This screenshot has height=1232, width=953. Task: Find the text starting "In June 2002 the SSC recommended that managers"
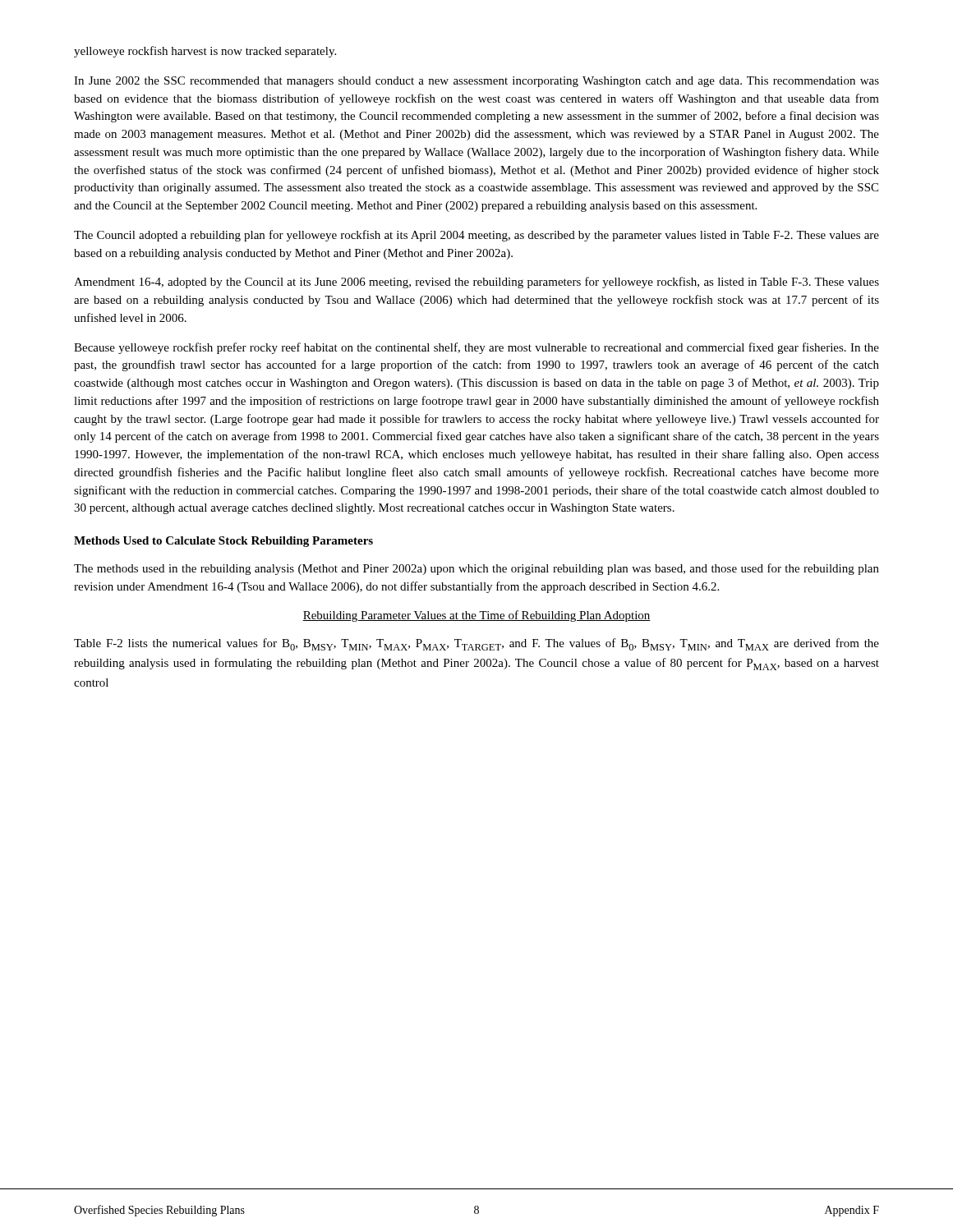(476, 143)
